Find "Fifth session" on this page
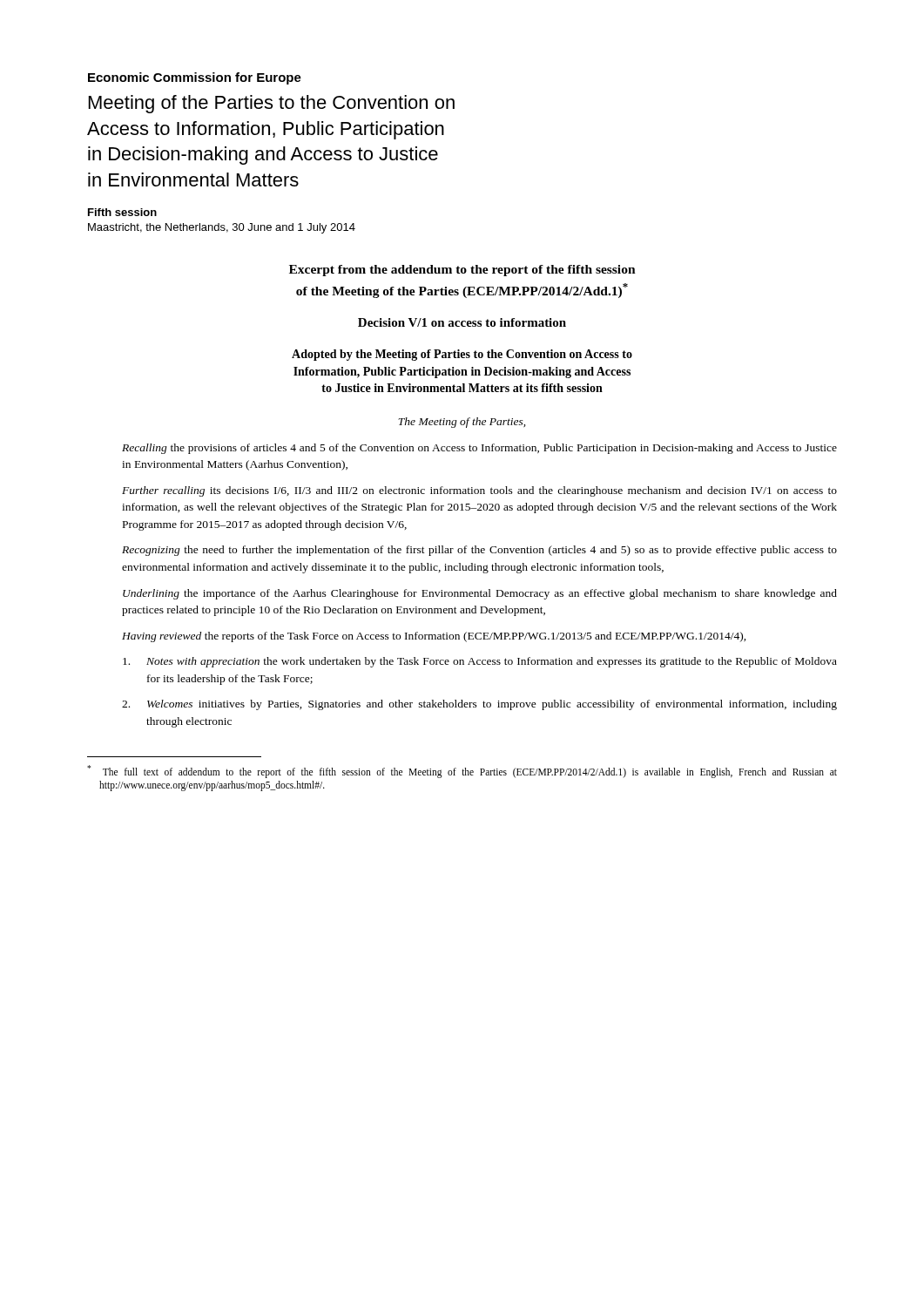This screenshot has height=1307, width=924. 122,212
